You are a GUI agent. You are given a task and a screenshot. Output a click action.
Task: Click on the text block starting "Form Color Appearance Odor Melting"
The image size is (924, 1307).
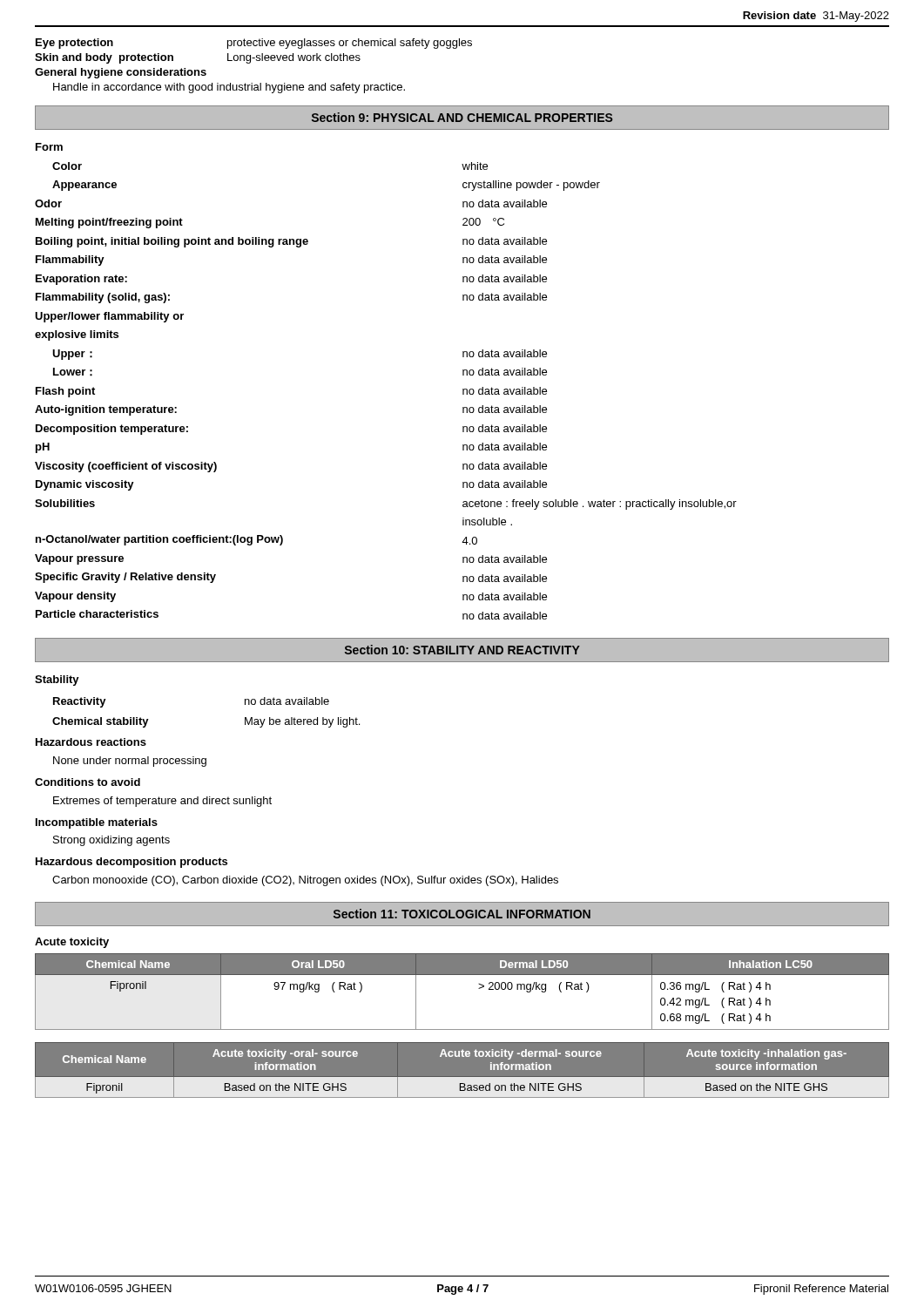pos(462,382)
